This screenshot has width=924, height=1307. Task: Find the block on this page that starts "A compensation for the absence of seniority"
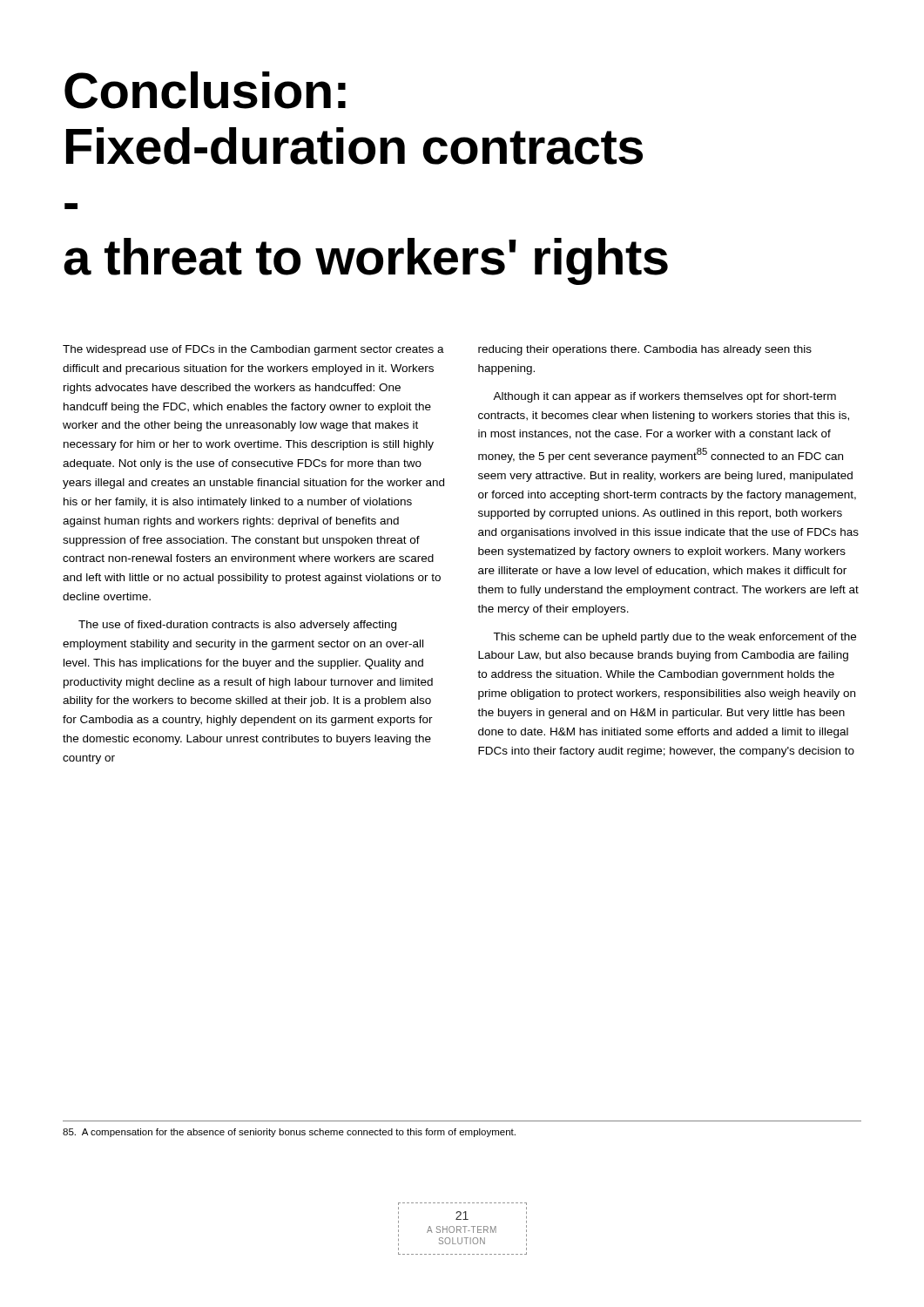pyautogui.click(x=290, y=1132)
